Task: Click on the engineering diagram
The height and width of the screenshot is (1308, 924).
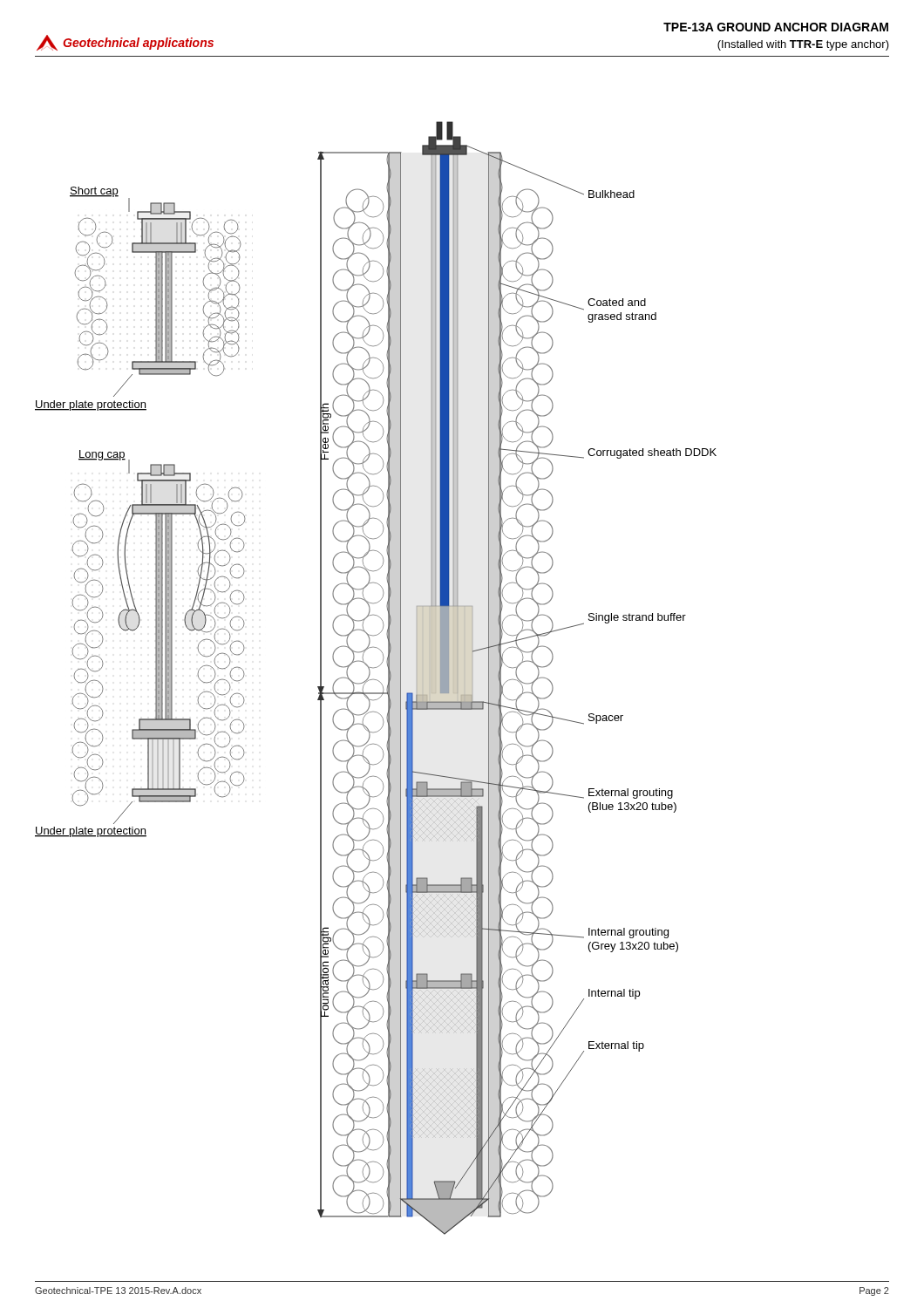Action: click(x=466, y=663)
